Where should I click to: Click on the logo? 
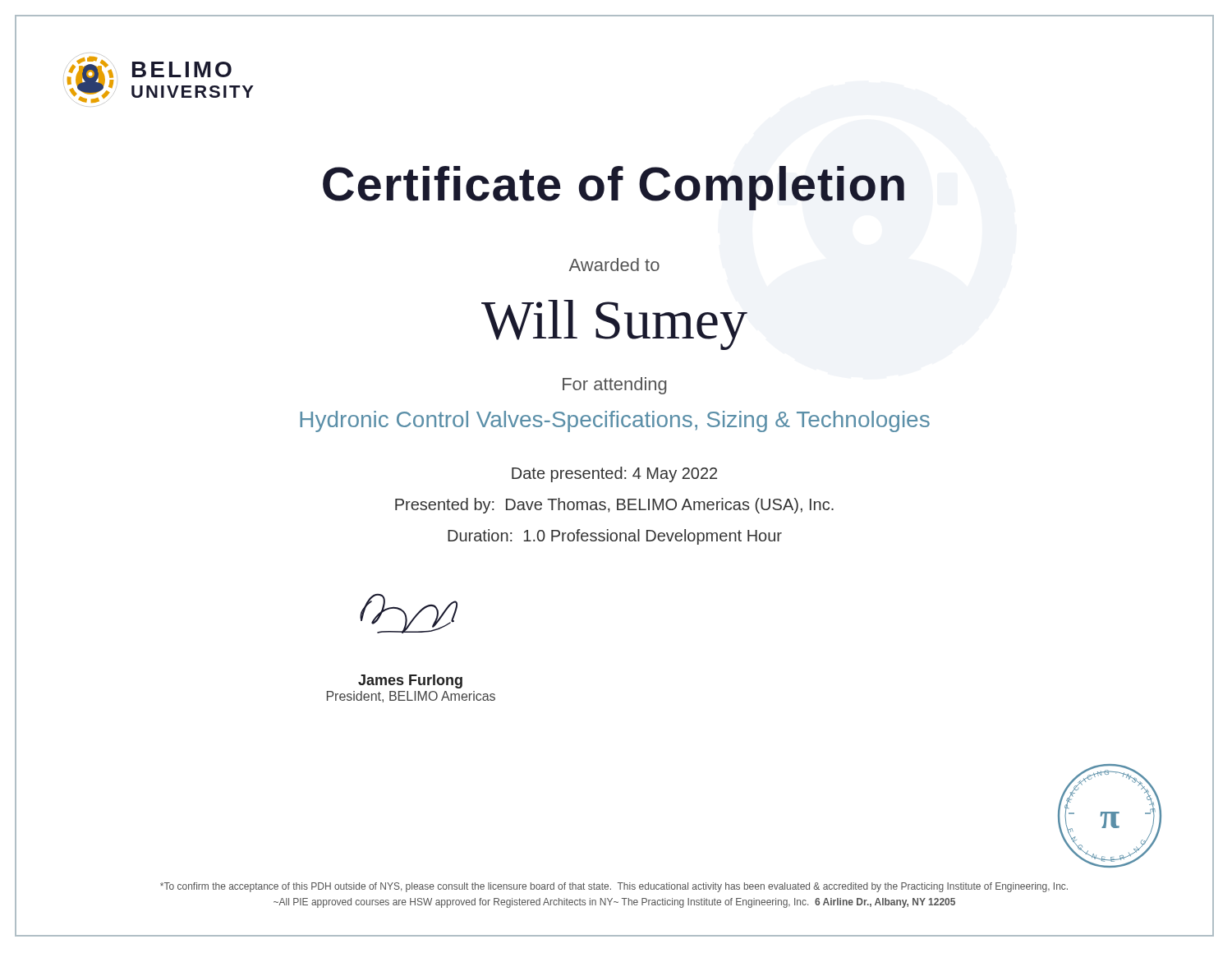1110,816
